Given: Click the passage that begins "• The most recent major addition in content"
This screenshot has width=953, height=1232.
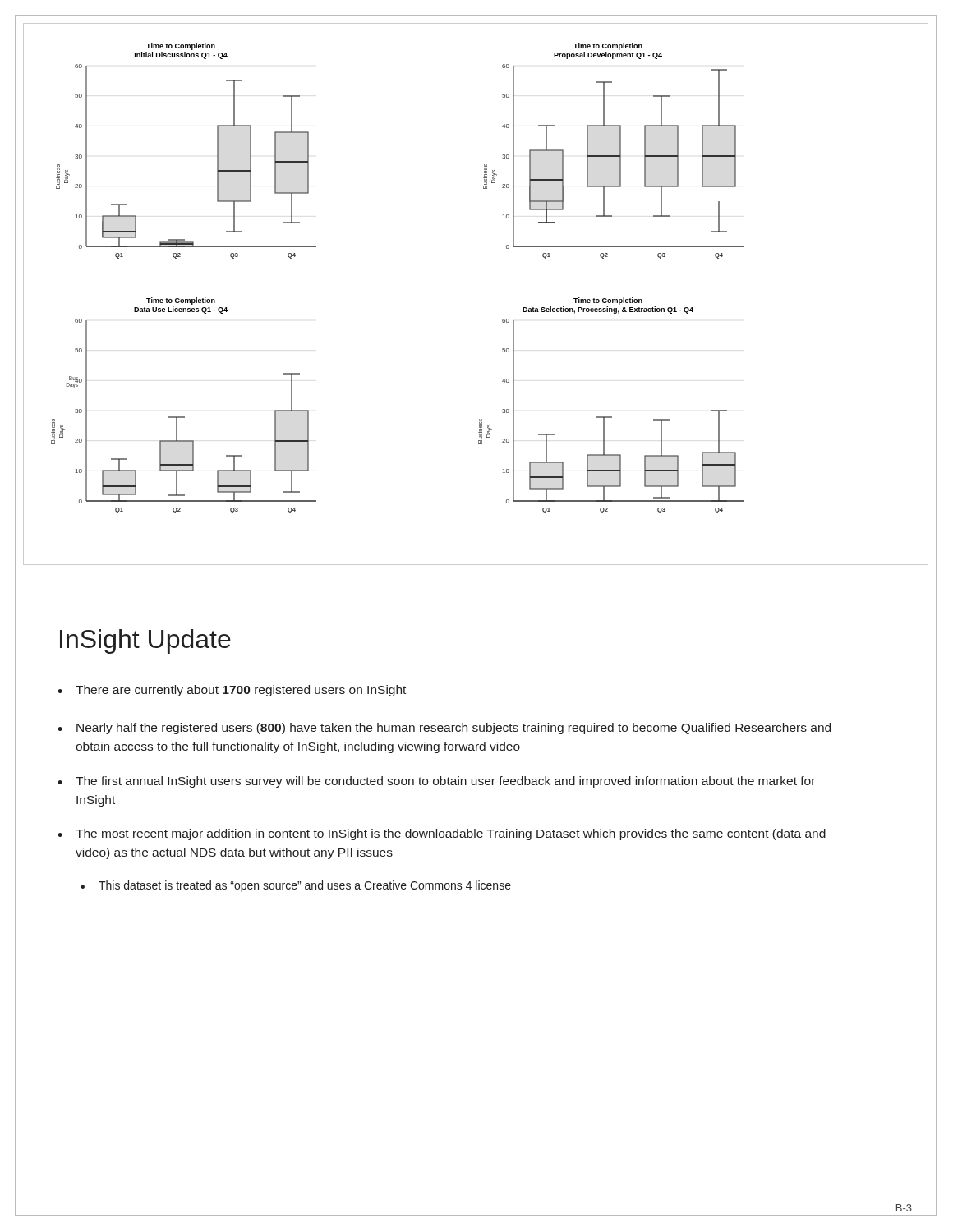Looking at the screenshot, I should (x=456, y=843).
